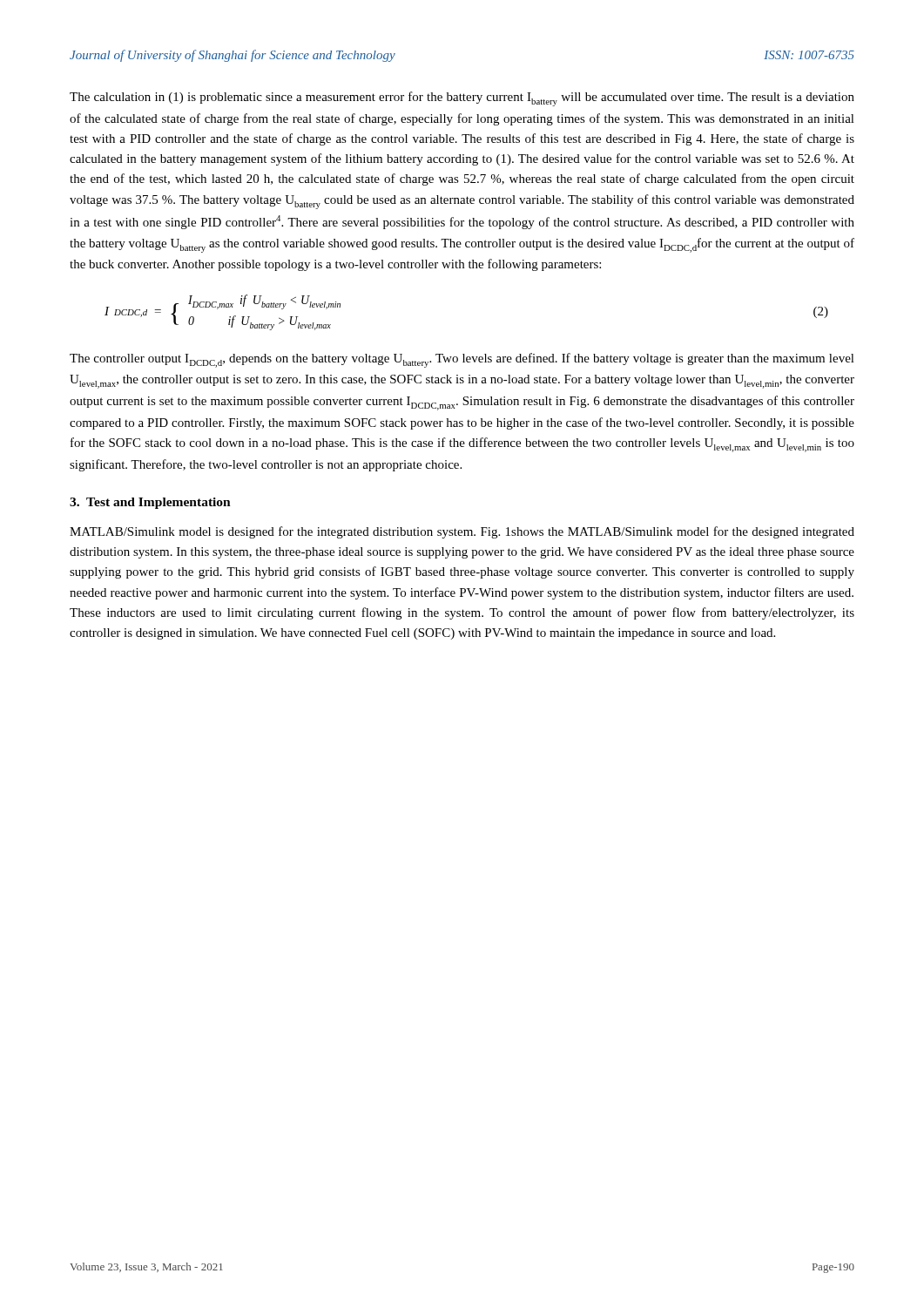The height and width of the screenshot is (1307, 924).
Task: Click on the text block containing "The calculation in"
Action: pyautogui.click(x=462, y=181)
